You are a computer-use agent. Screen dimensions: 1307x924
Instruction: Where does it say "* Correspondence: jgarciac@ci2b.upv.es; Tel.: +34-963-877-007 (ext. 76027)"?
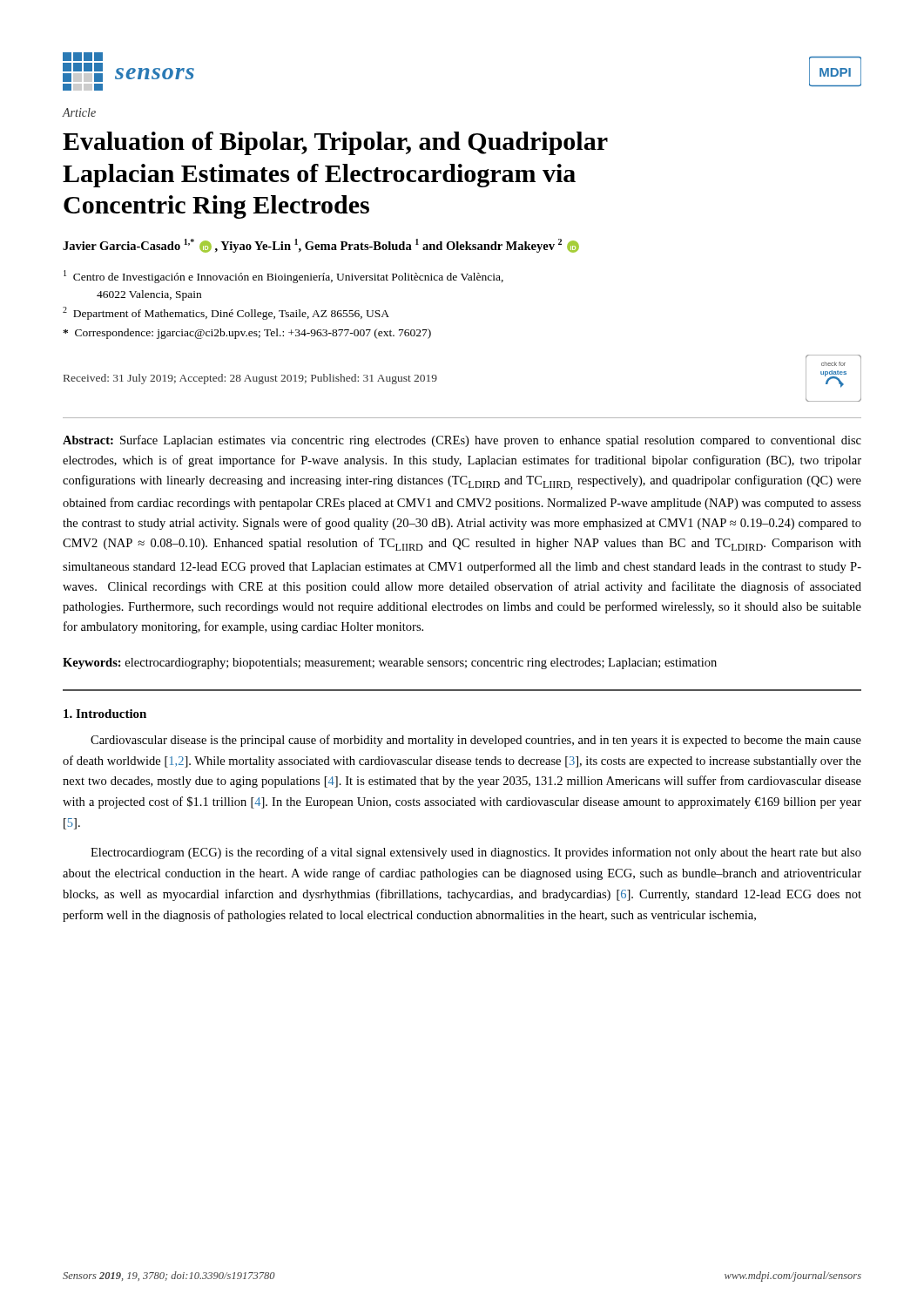pos(247,333)
